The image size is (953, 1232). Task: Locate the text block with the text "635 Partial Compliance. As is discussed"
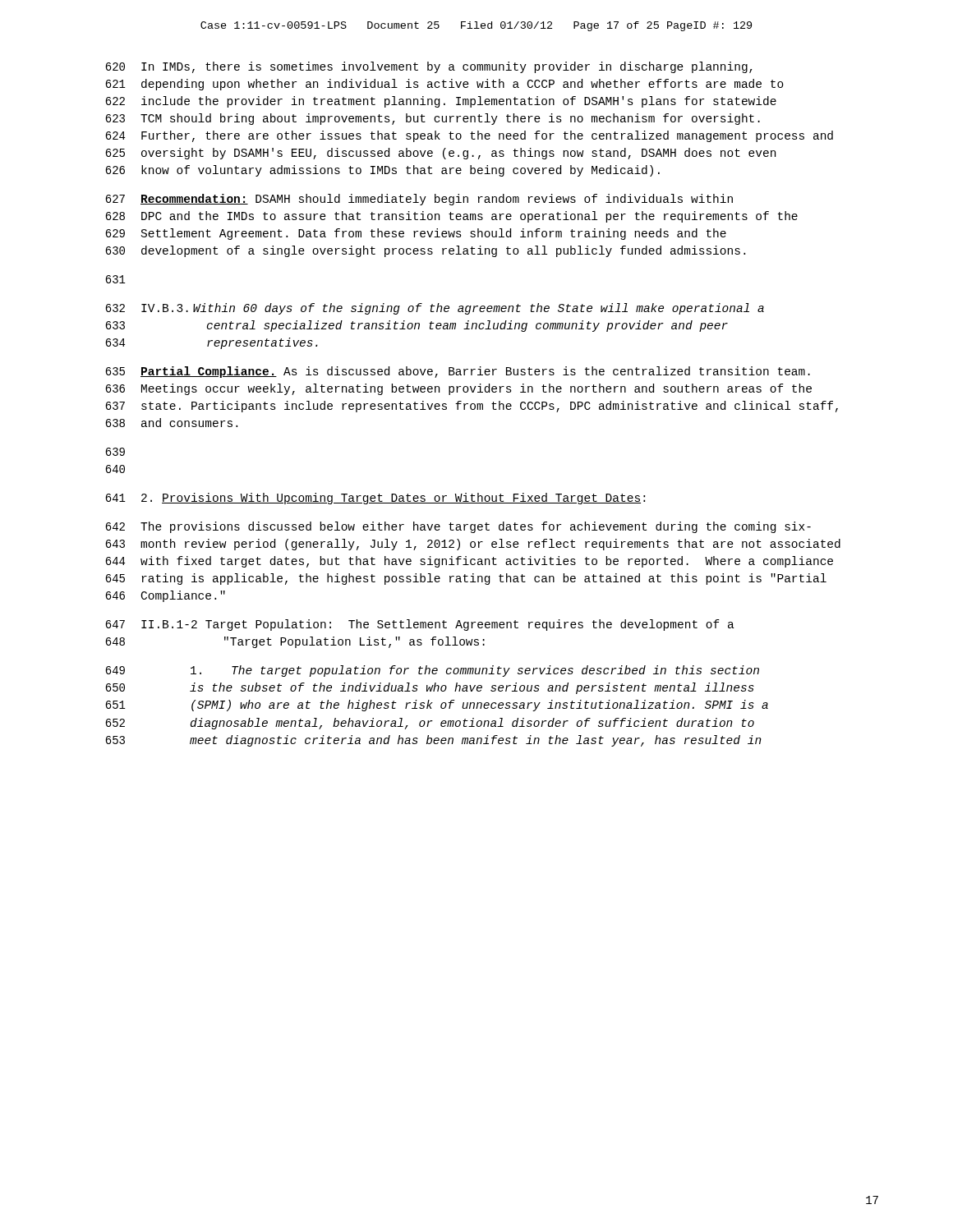(x=487, y=399)
